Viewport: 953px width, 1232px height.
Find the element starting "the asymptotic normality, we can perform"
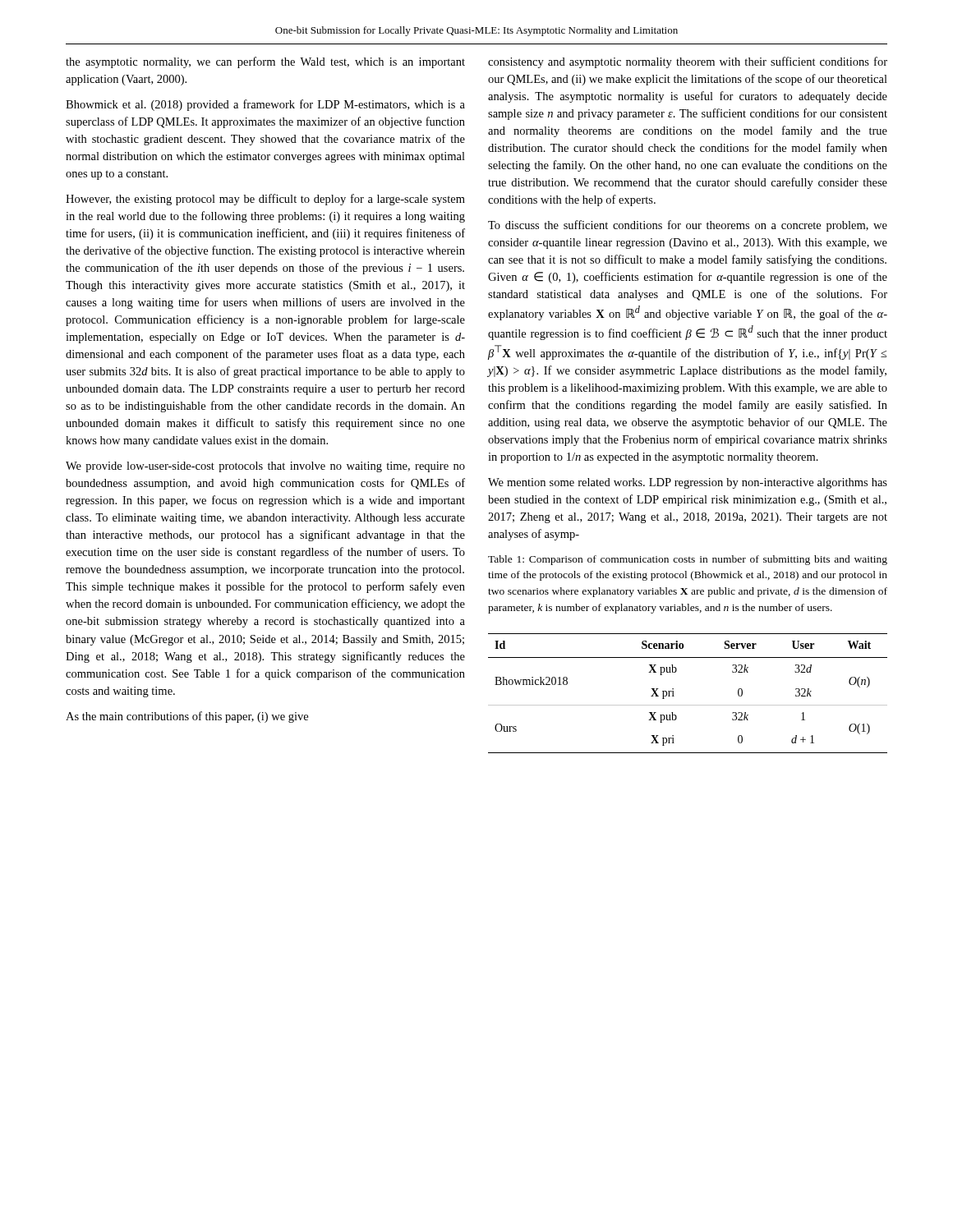(265, 71)
